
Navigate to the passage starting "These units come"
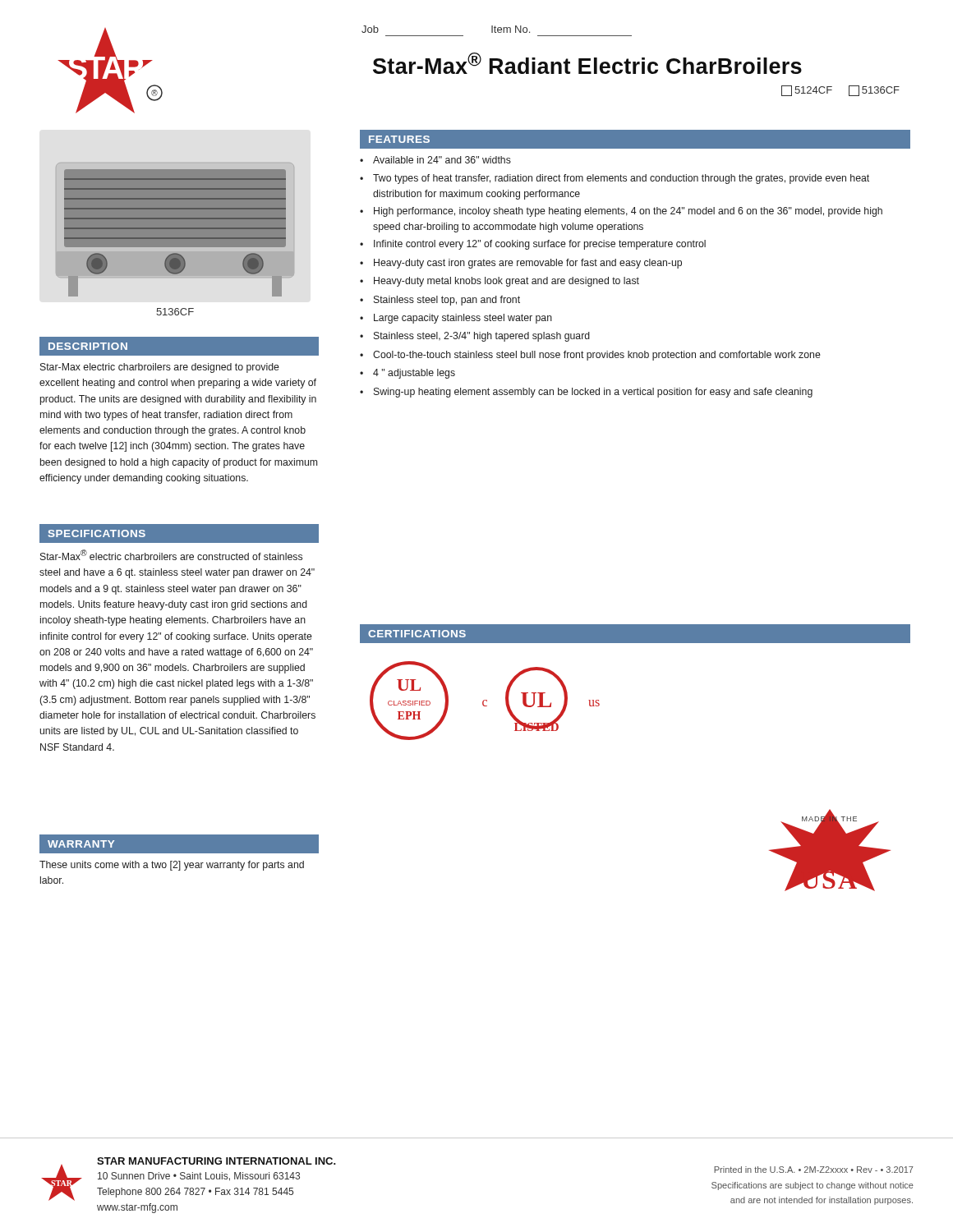172,873
